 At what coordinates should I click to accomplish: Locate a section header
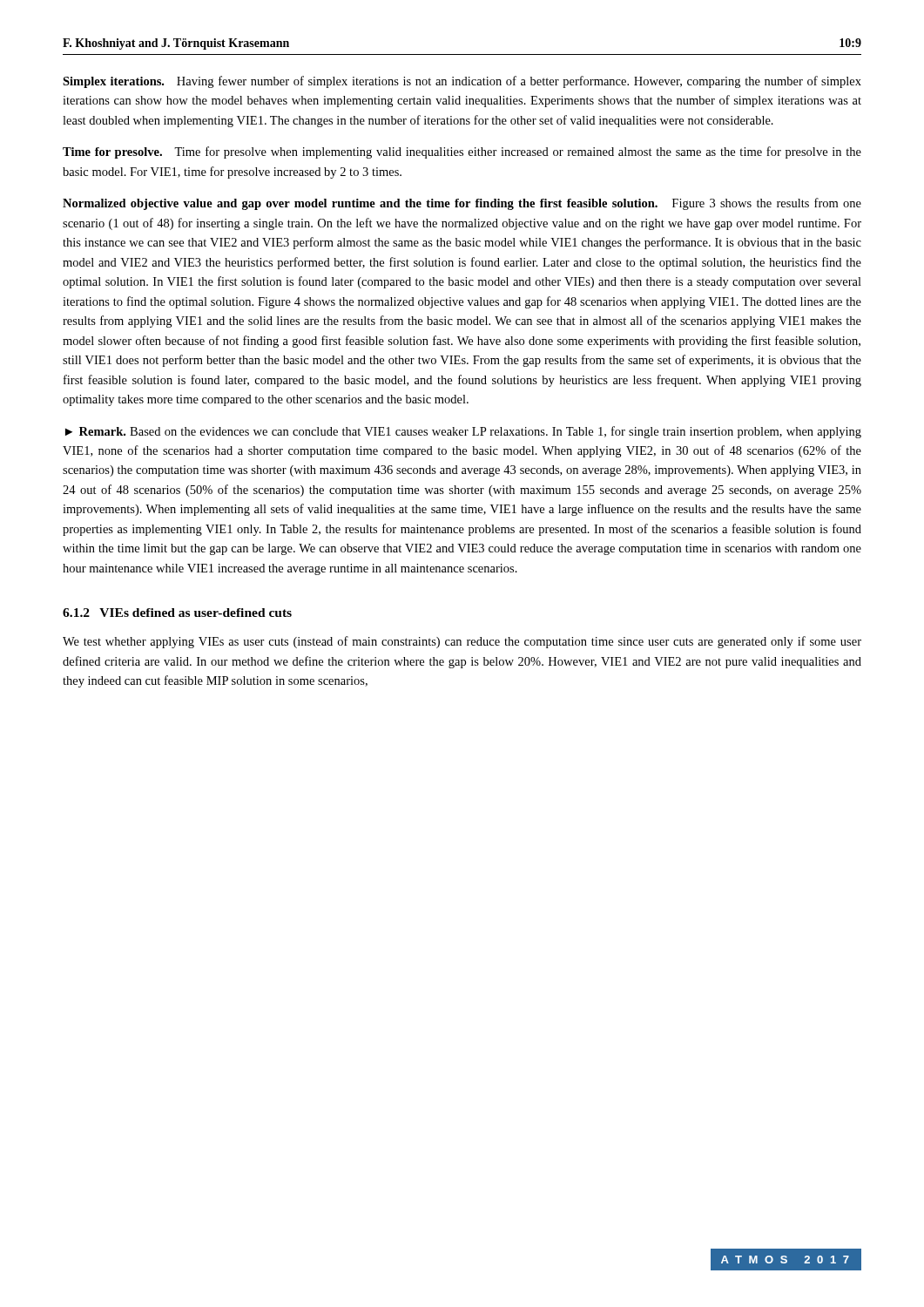pyautogui.click(x=177, y=612)
